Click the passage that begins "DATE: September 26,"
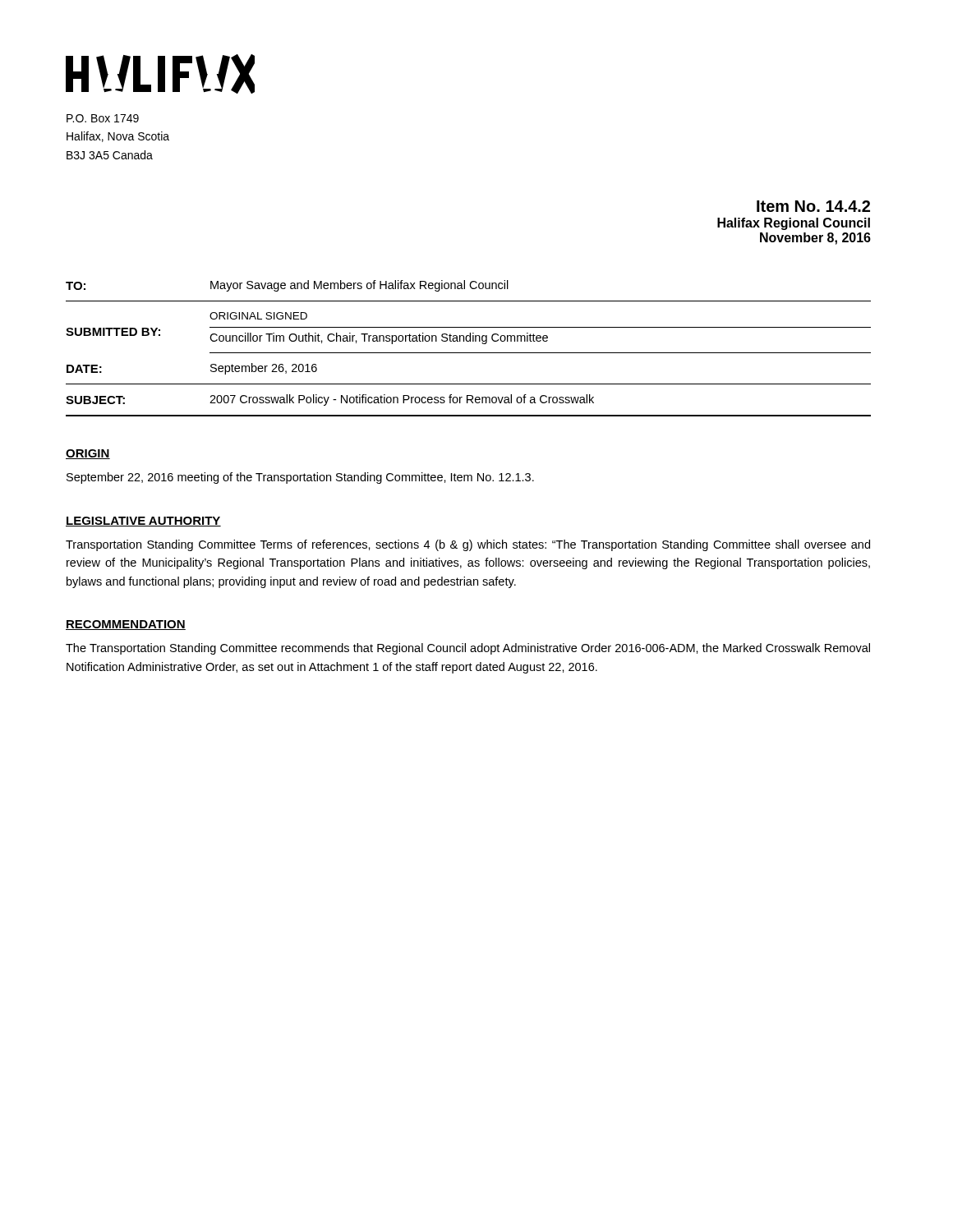The width and height of the screenshot is (953, 1232). (86, 368)
